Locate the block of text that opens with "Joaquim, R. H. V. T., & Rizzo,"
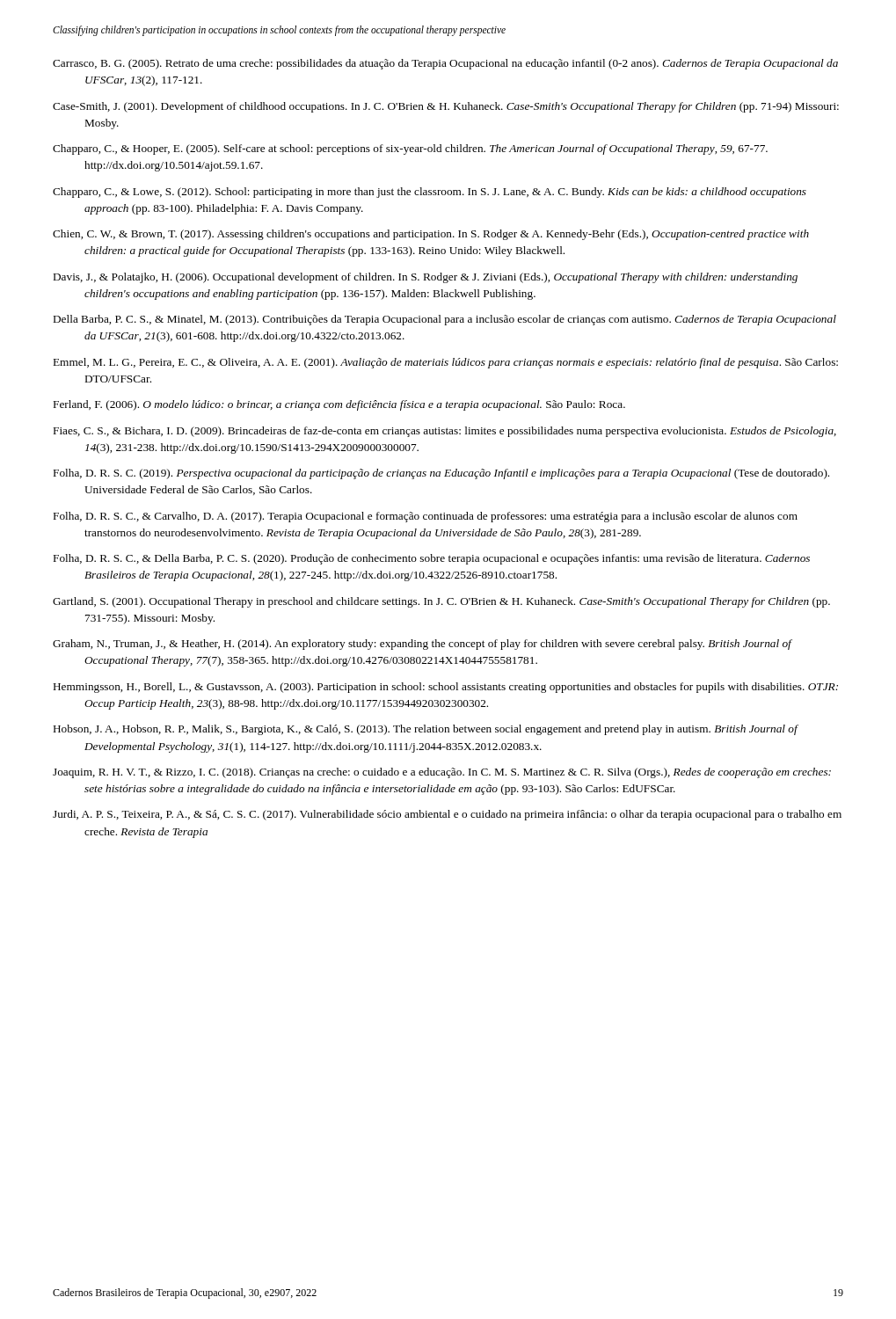Viewport: 896px width, 1319px height. tap(442, 780)
